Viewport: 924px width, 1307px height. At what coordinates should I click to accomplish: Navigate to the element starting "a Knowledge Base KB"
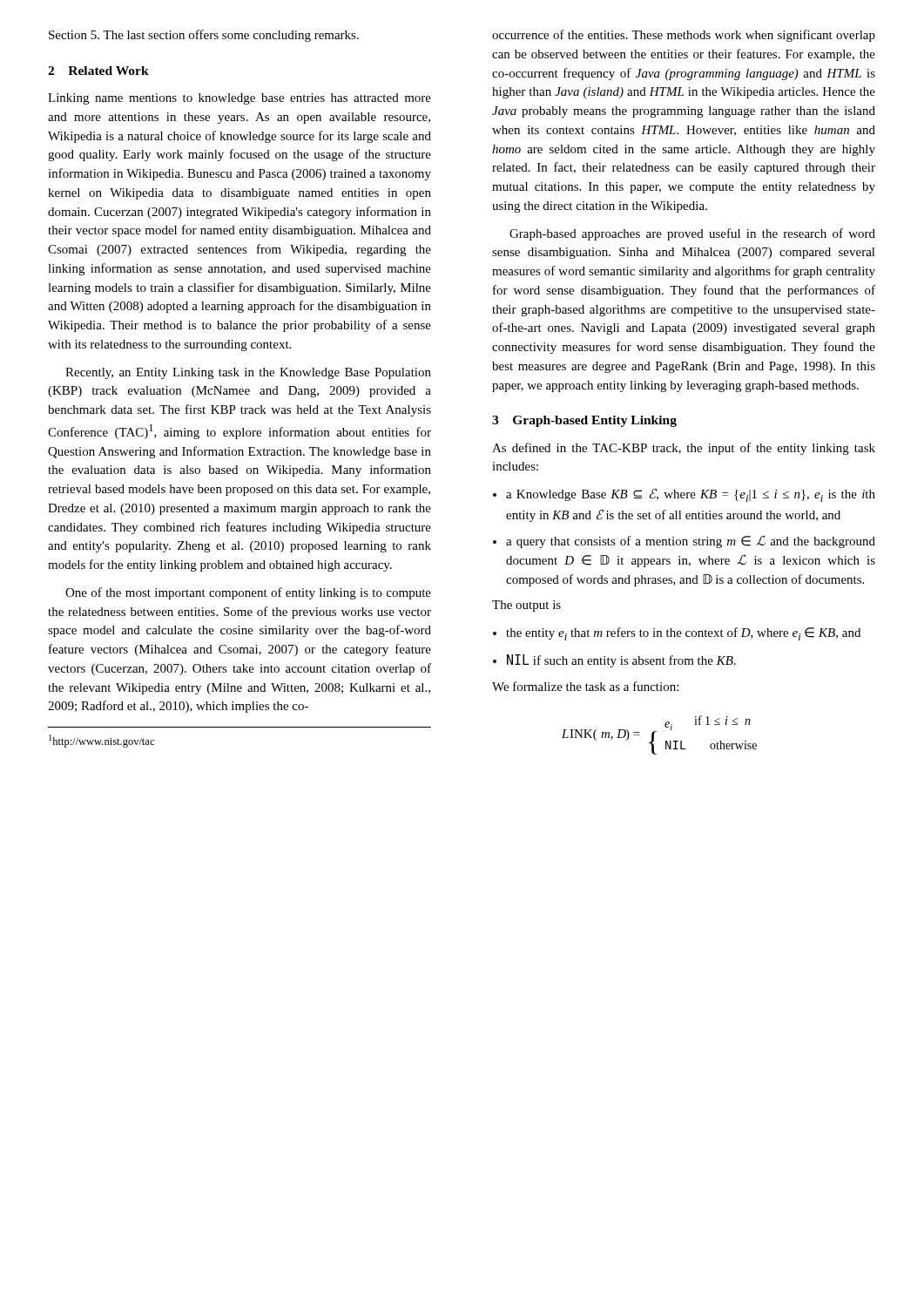[x=691, y=506]
